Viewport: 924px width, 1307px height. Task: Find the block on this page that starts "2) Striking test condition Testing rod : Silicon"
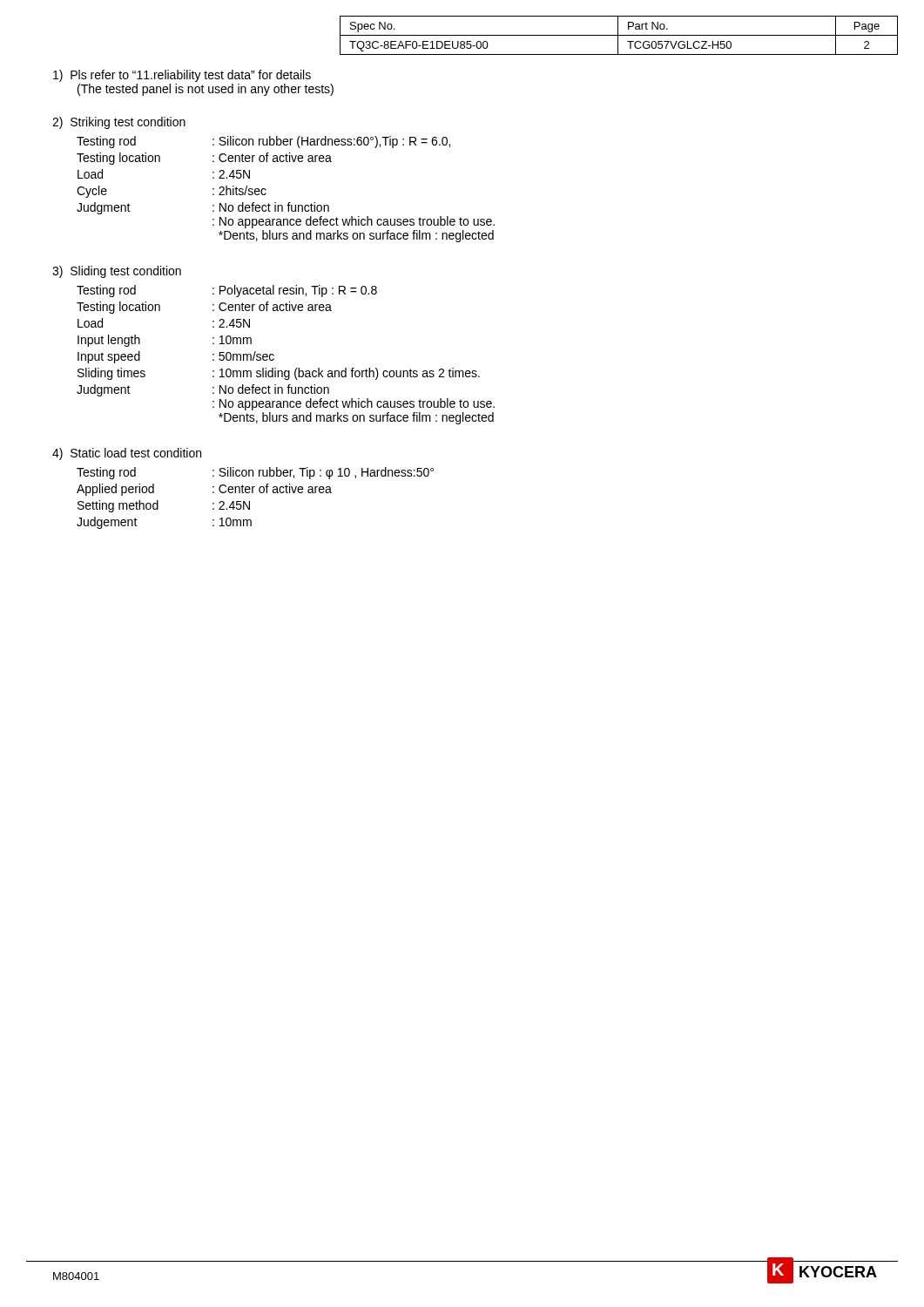119,123
